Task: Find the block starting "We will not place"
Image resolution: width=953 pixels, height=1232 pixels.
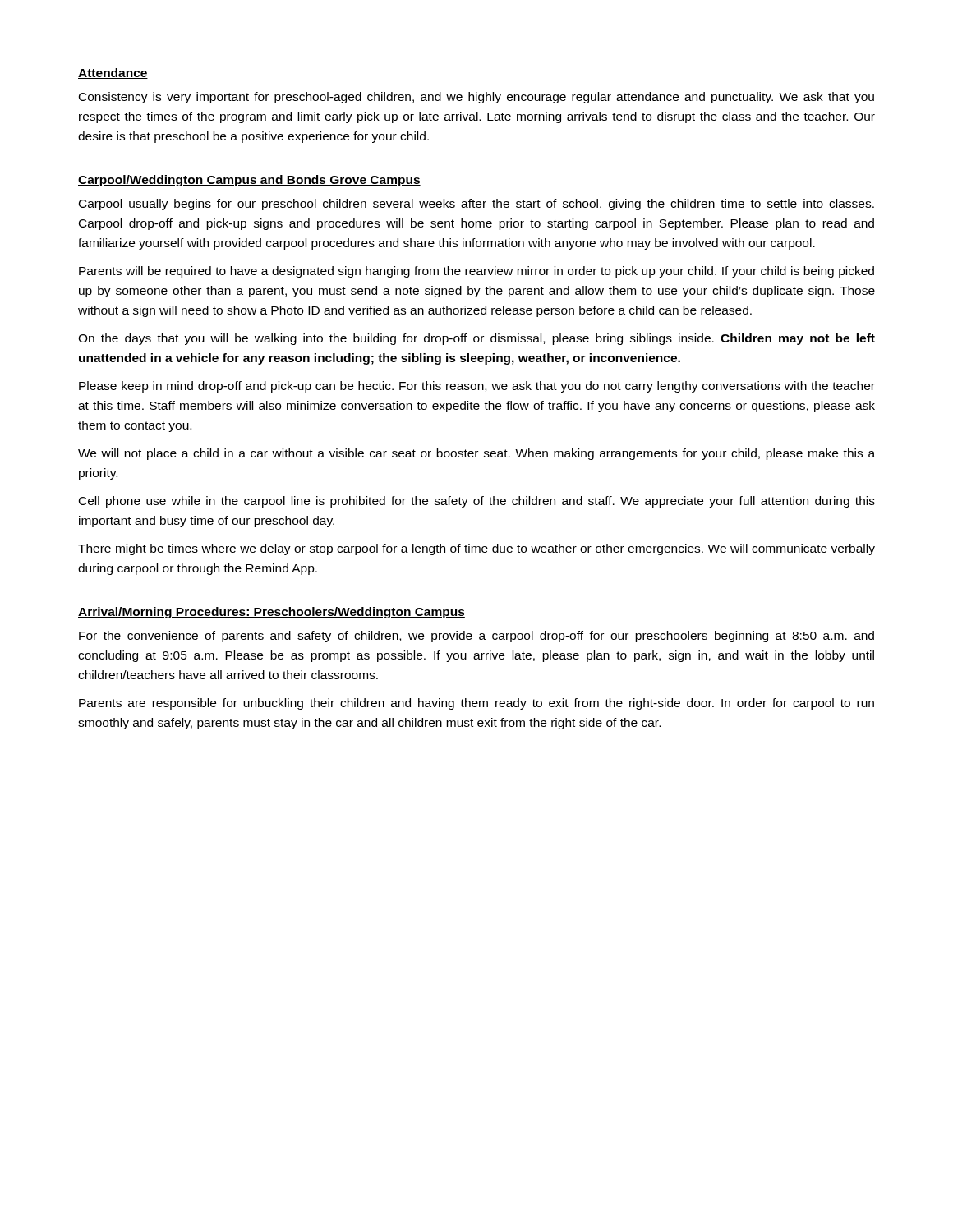Action: coord(476,463)
